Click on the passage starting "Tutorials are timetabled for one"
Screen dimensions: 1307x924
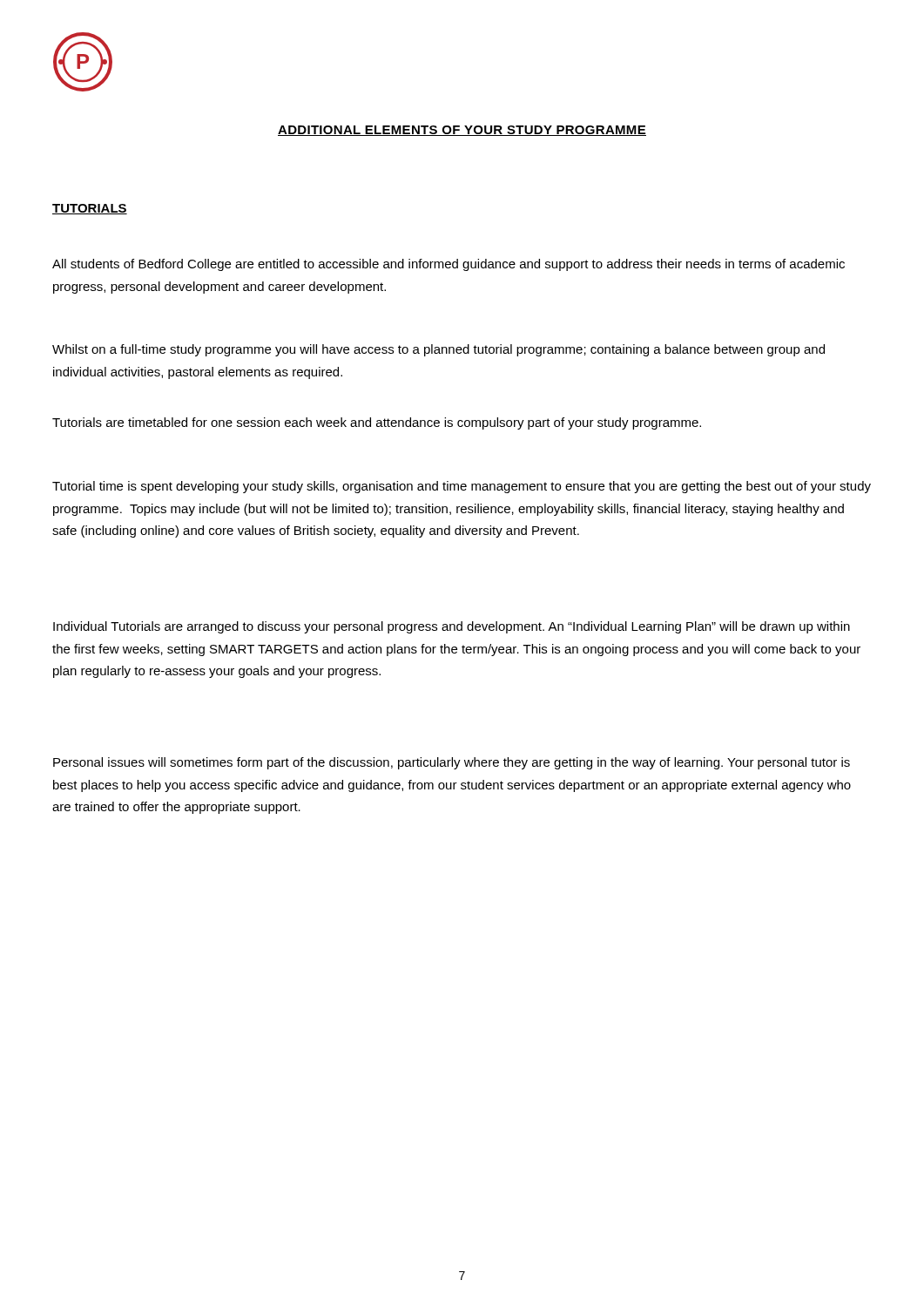[x=377, y=422]
